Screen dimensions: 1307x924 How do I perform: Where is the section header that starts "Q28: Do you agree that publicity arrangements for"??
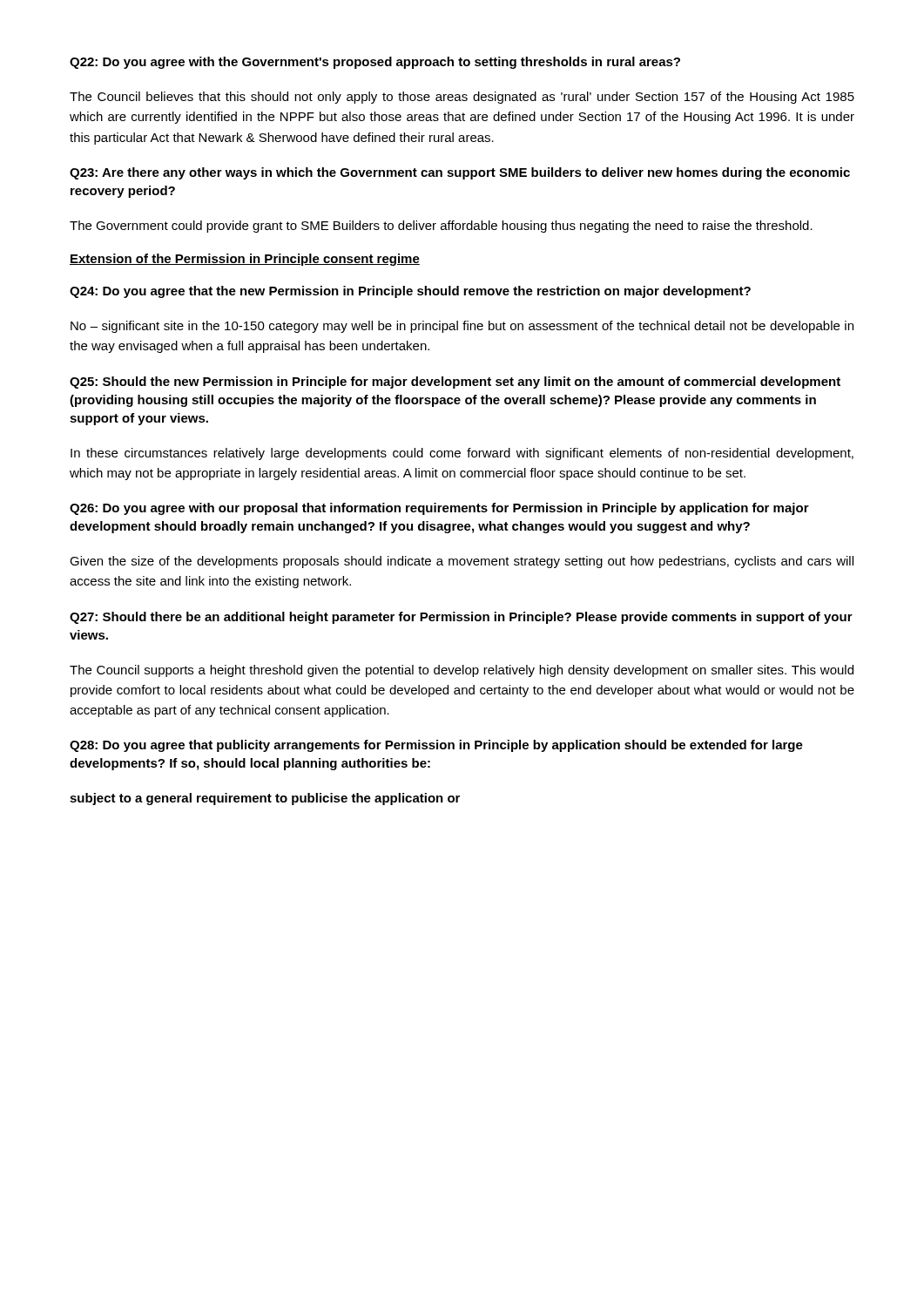462,754
